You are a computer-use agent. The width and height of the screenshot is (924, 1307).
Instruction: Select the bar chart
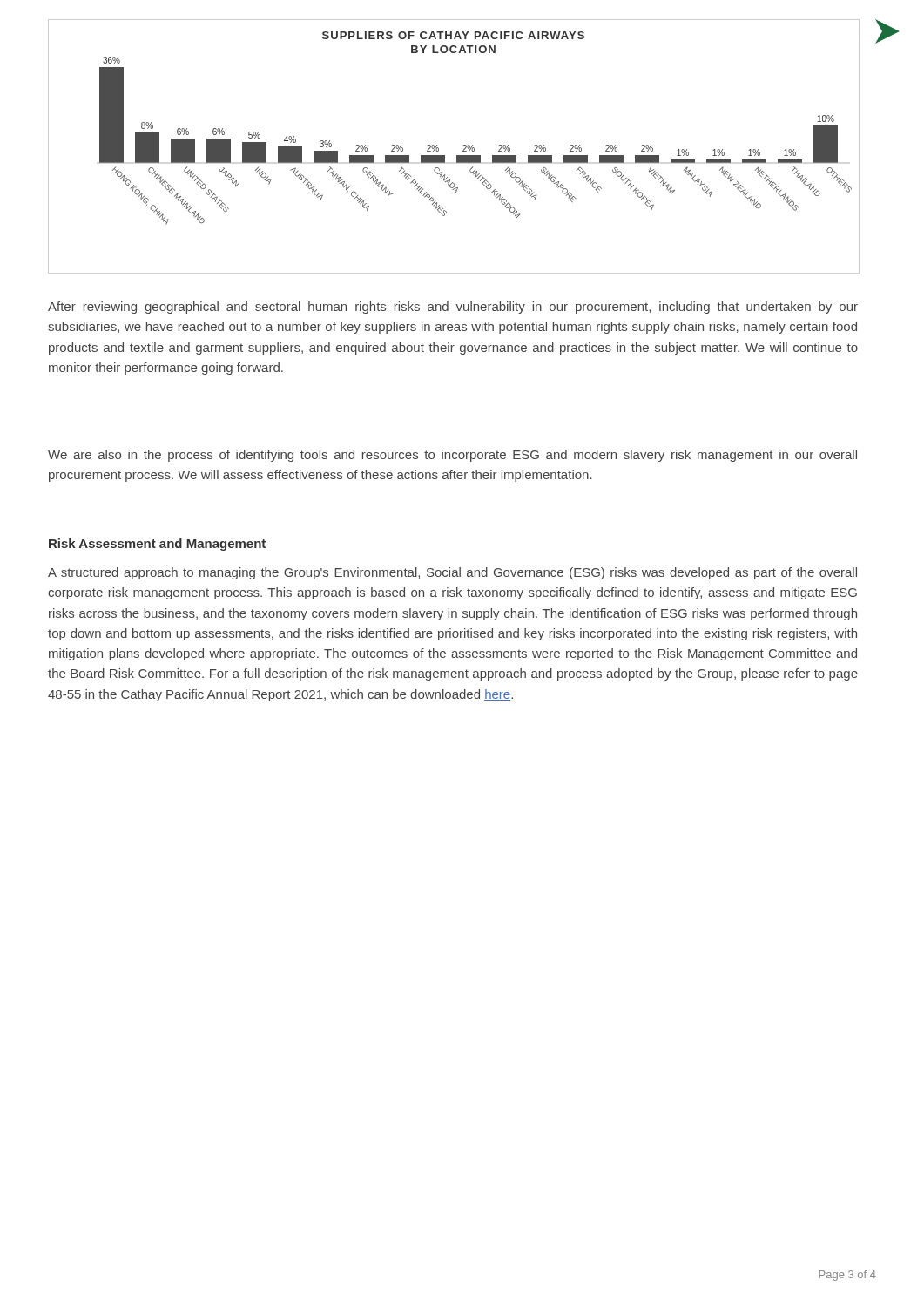pos(453,146)
